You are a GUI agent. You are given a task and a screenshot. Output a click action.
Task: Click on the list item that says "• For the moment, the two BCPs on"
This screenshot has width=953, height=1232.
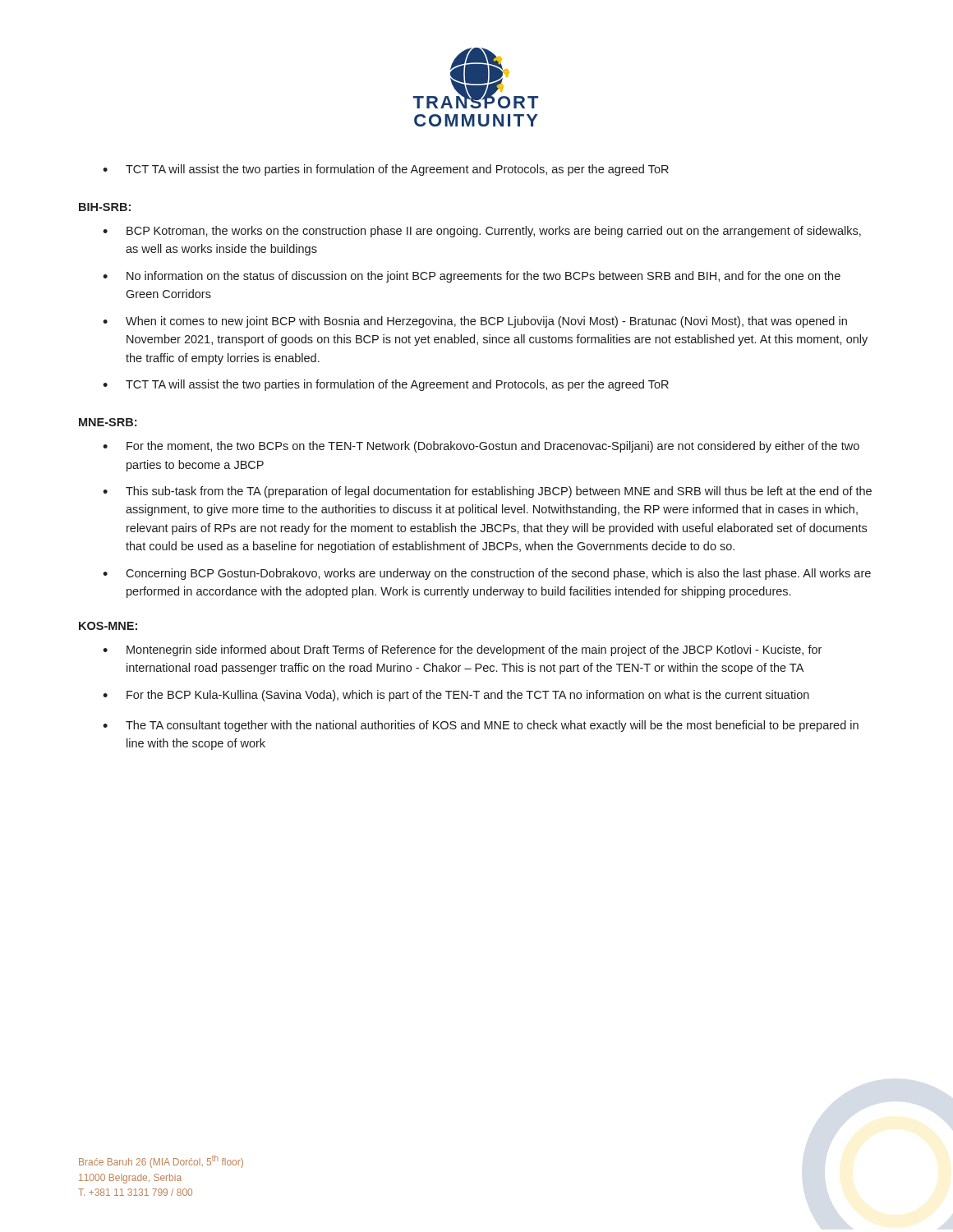click(489, 455)
